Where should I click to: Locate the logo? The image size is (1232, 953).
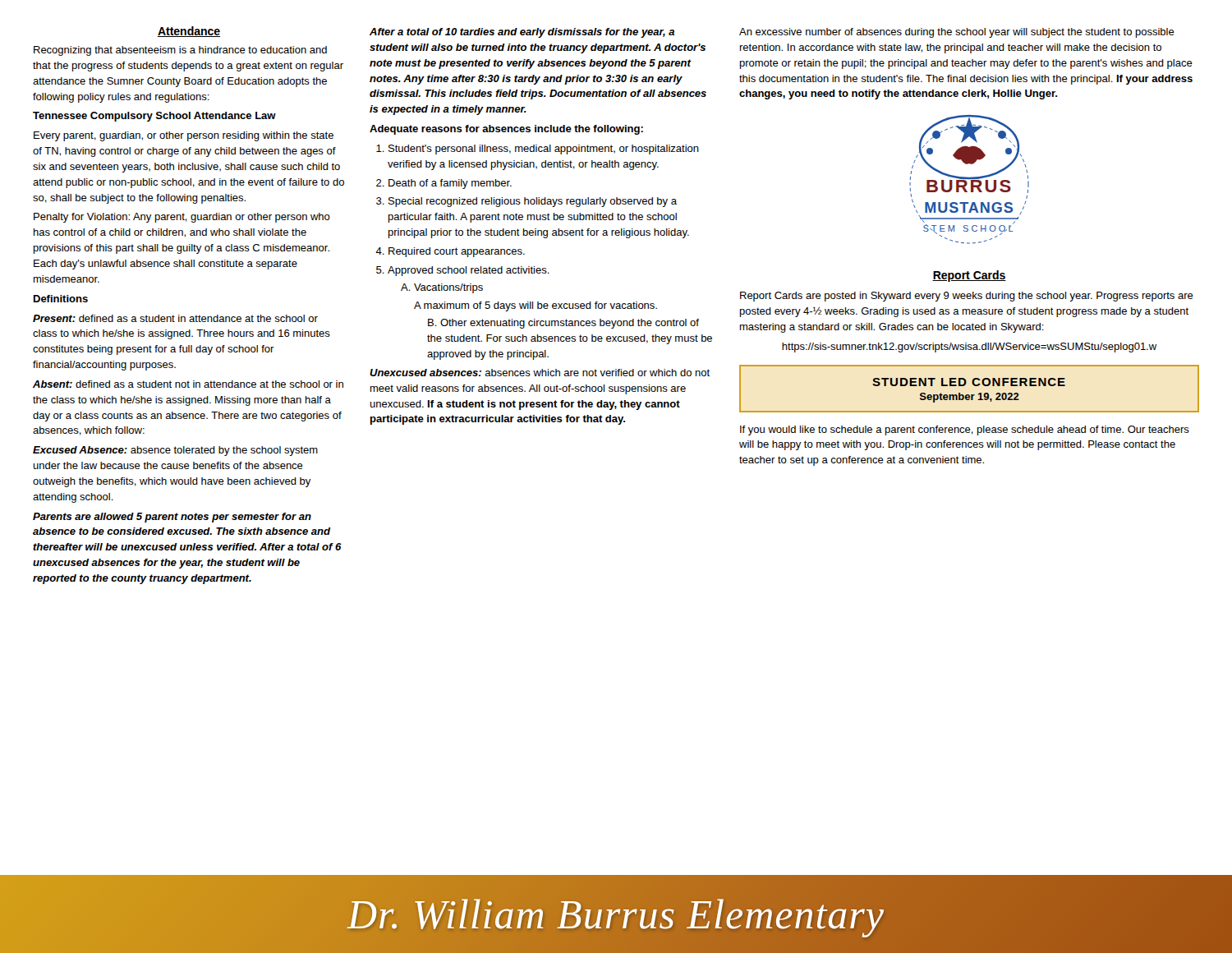(969, 185)
